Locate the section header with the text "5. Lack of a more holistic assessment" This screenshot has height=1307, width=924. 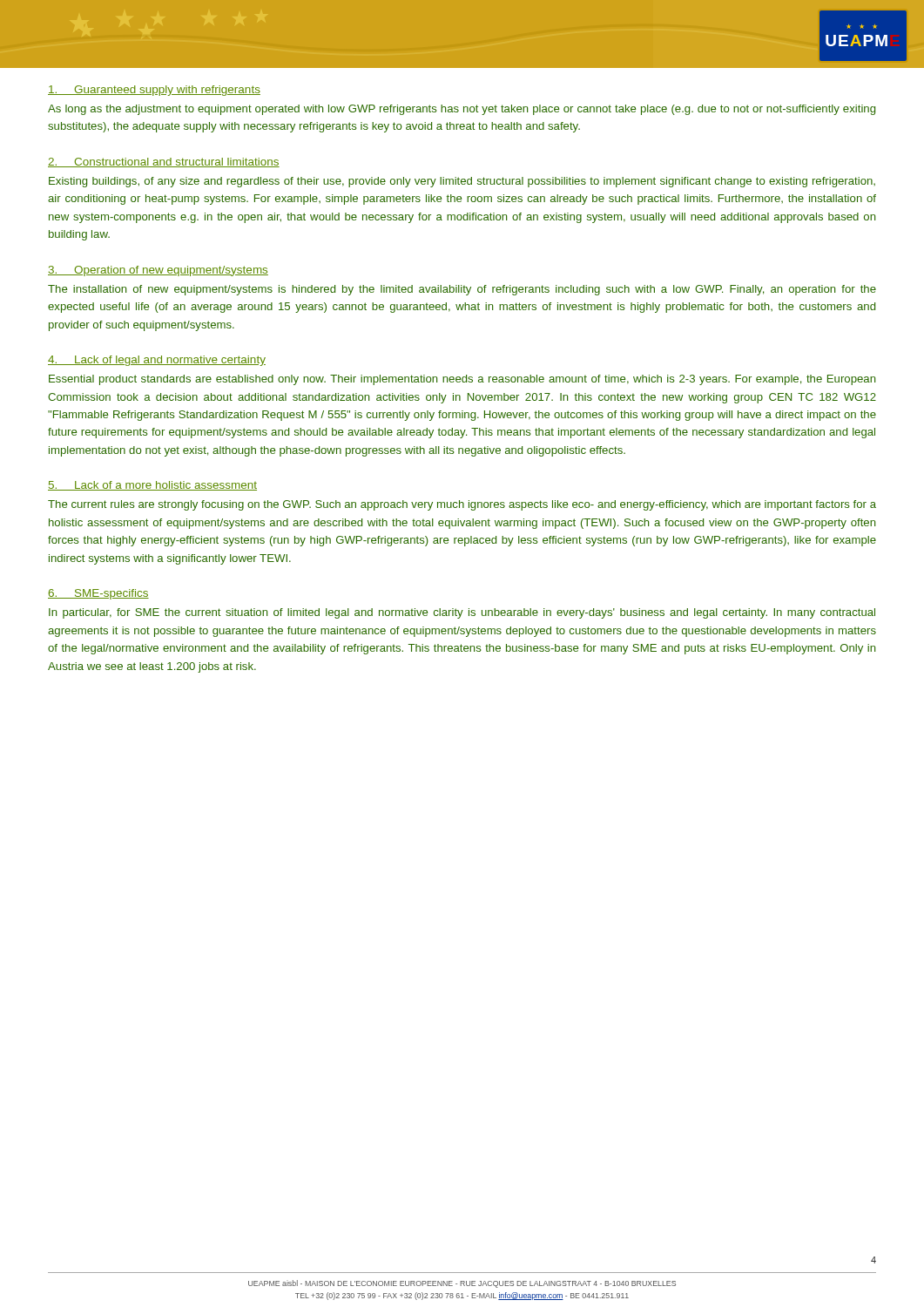[x=152, y=485]
